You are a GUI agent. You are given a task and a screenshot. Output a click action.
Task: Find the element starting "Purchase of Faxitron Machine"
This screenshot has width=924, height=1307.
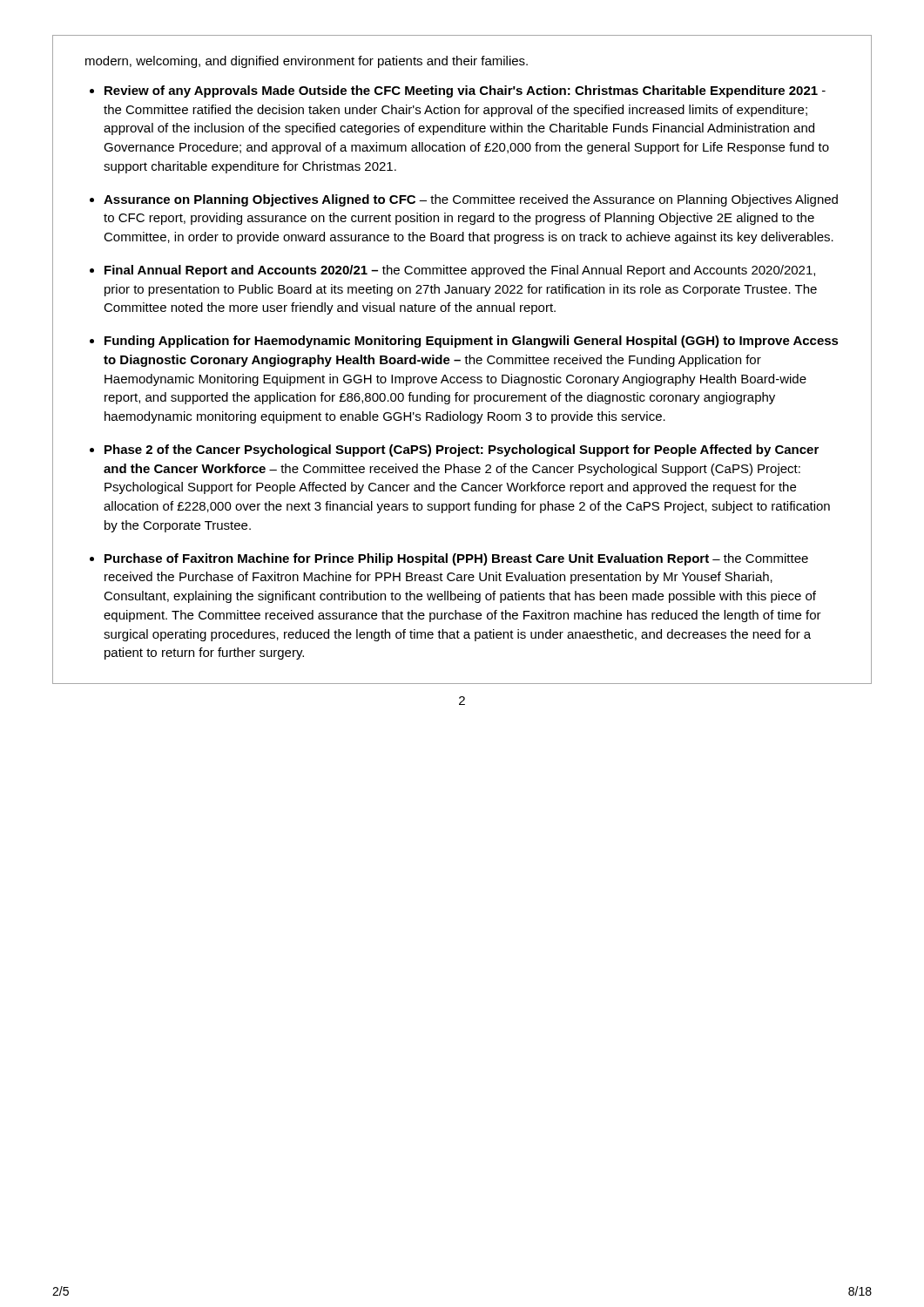click(x=462, y=605)
